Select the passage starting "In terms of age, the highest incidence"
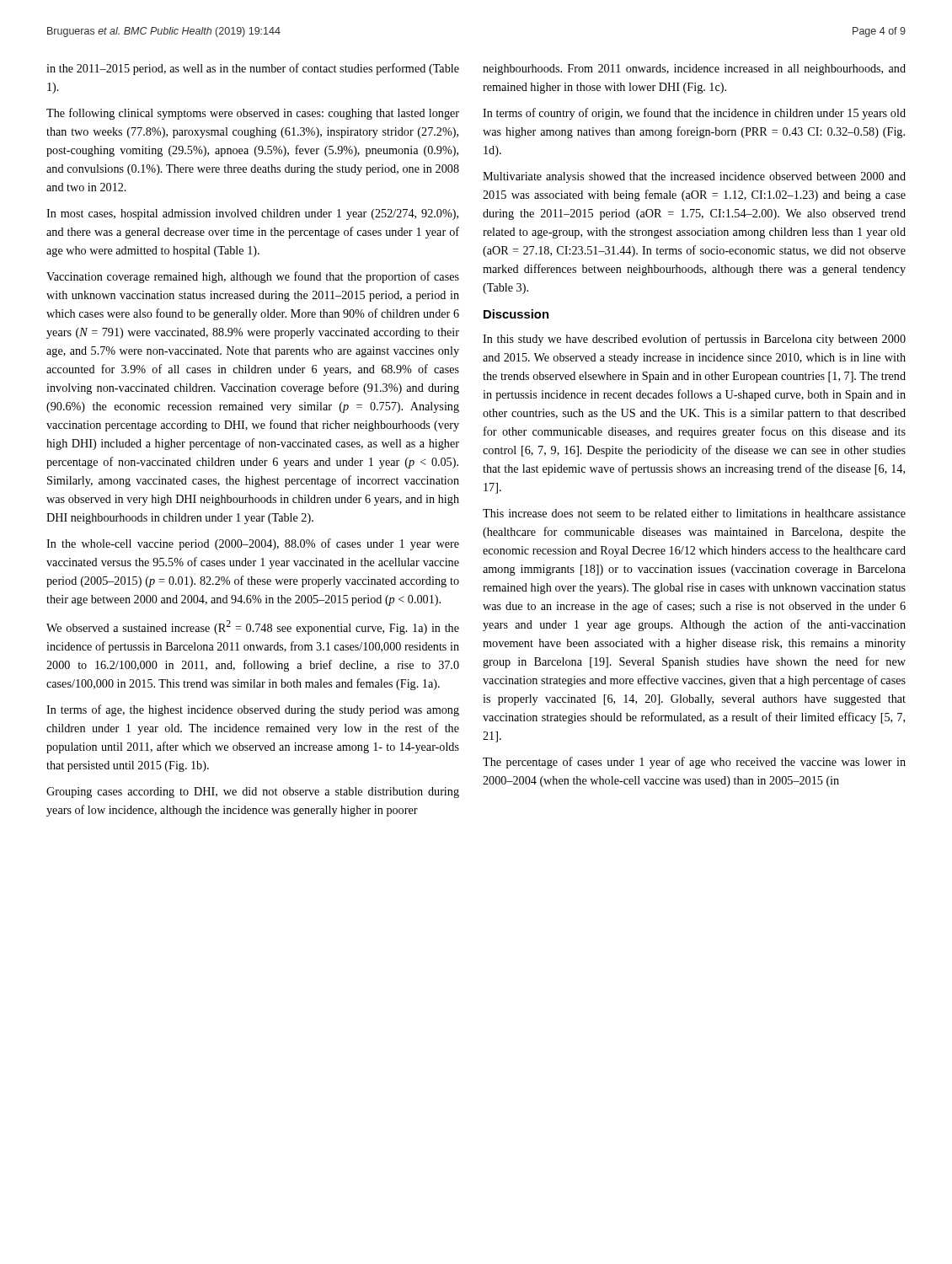The image size is (952, 1264). coord(253,737)
